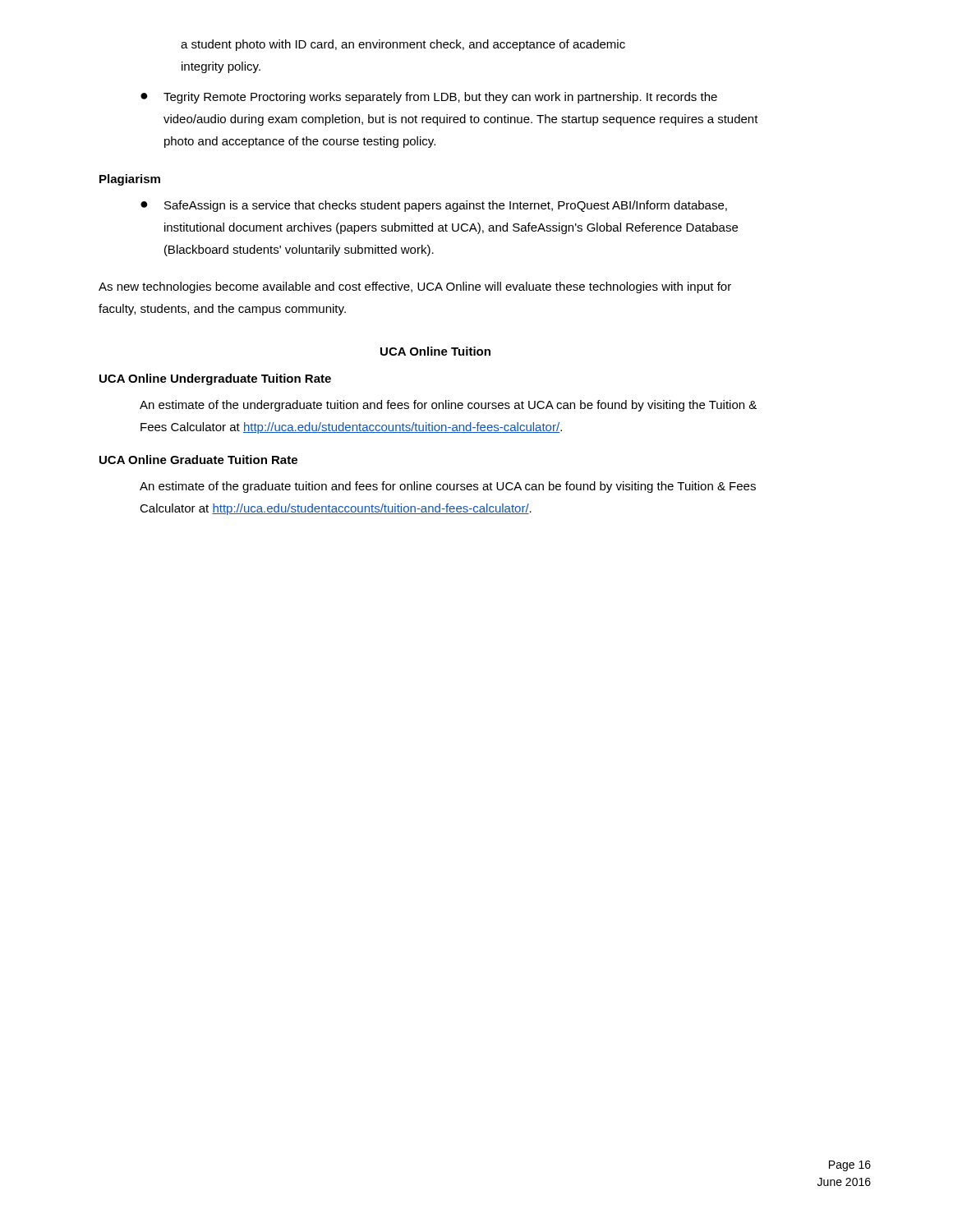Select the list item that reads "● Tegrity Remote Proctoring works separately"
This screenshot has height=1232, width=953.
[x=456, y=119]
